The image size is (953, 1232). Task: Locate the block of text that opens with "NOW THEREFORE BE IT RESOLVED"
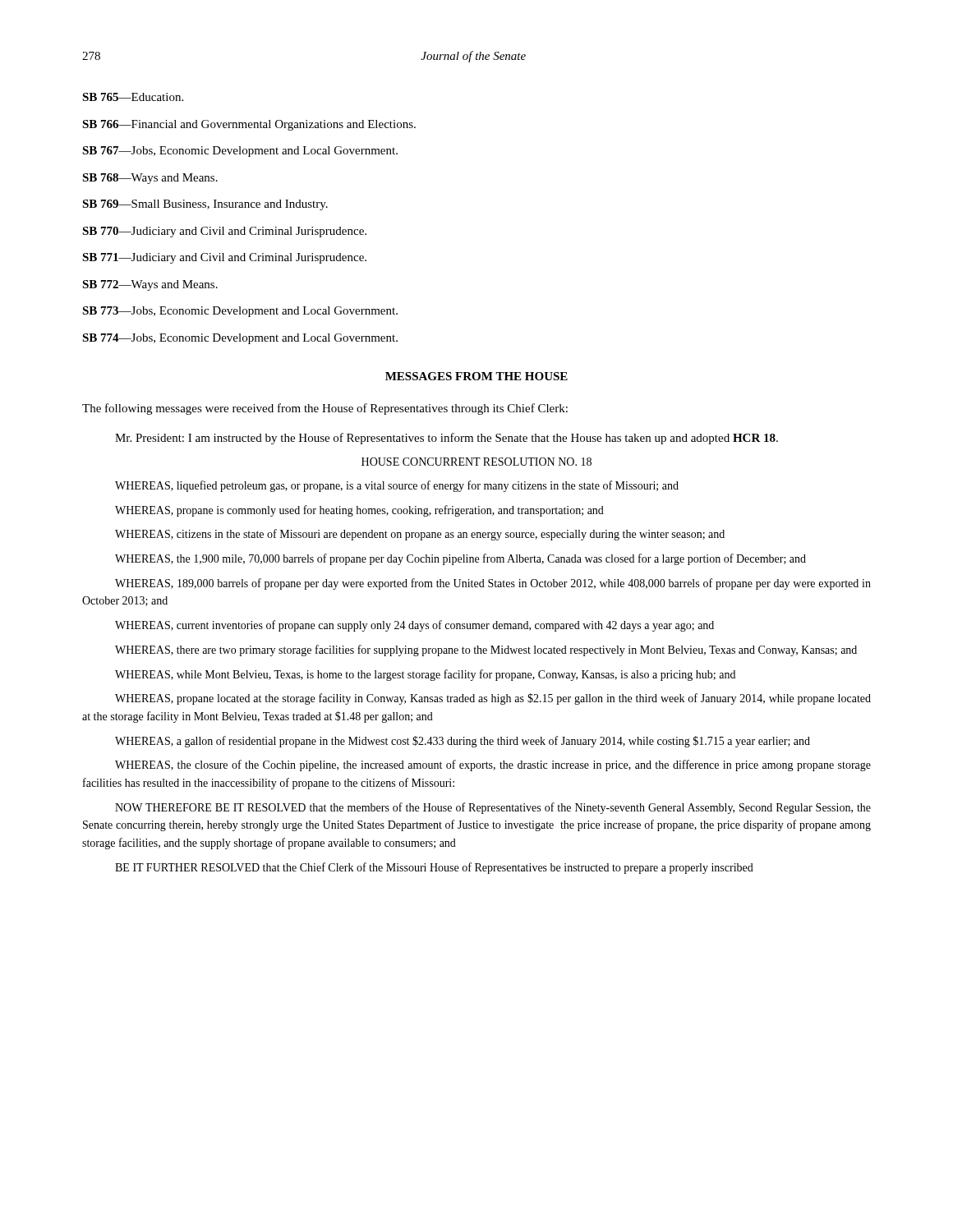point(476,825)
